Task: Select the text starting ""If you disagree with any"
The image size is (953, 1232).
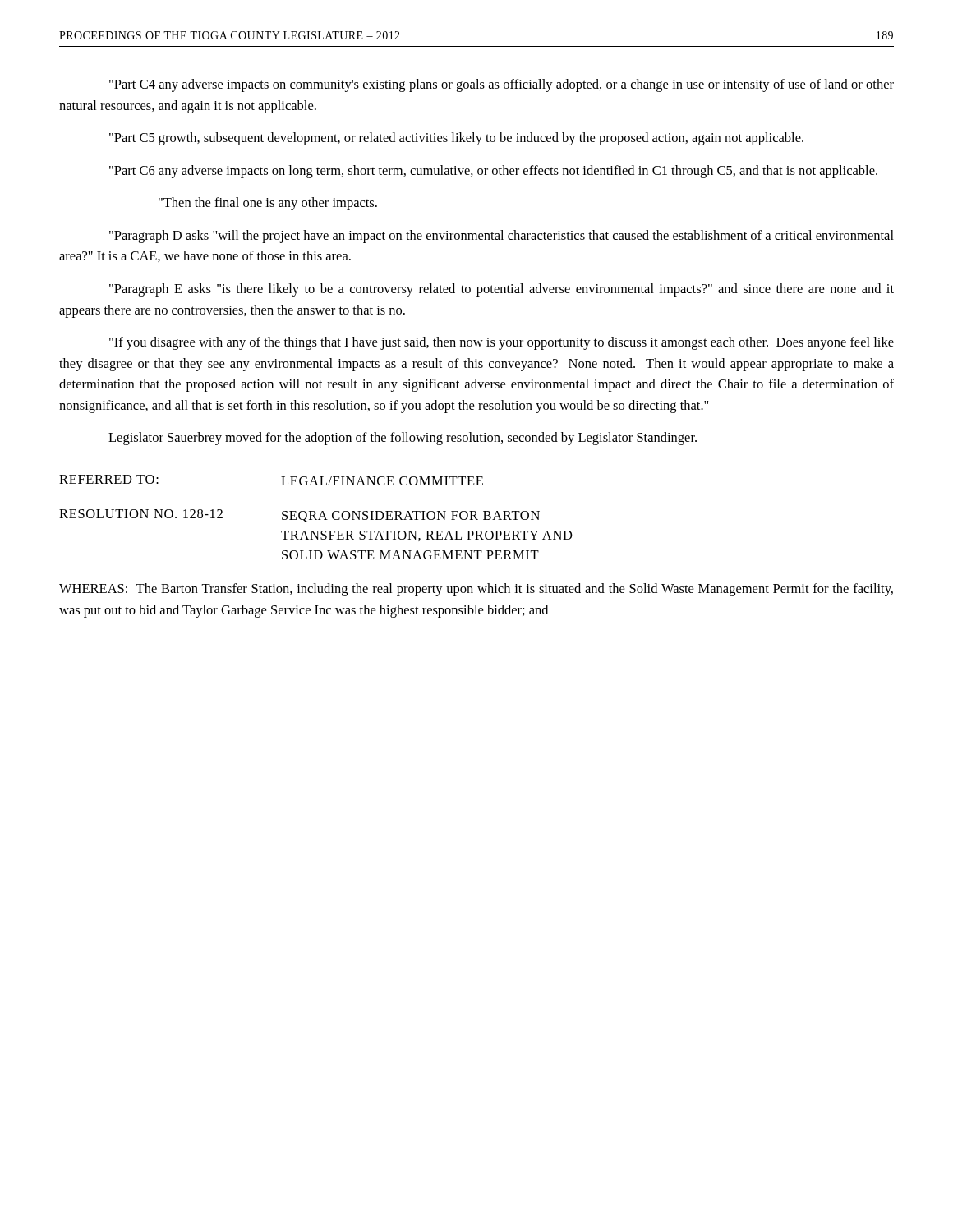Action: pos(476,374)
